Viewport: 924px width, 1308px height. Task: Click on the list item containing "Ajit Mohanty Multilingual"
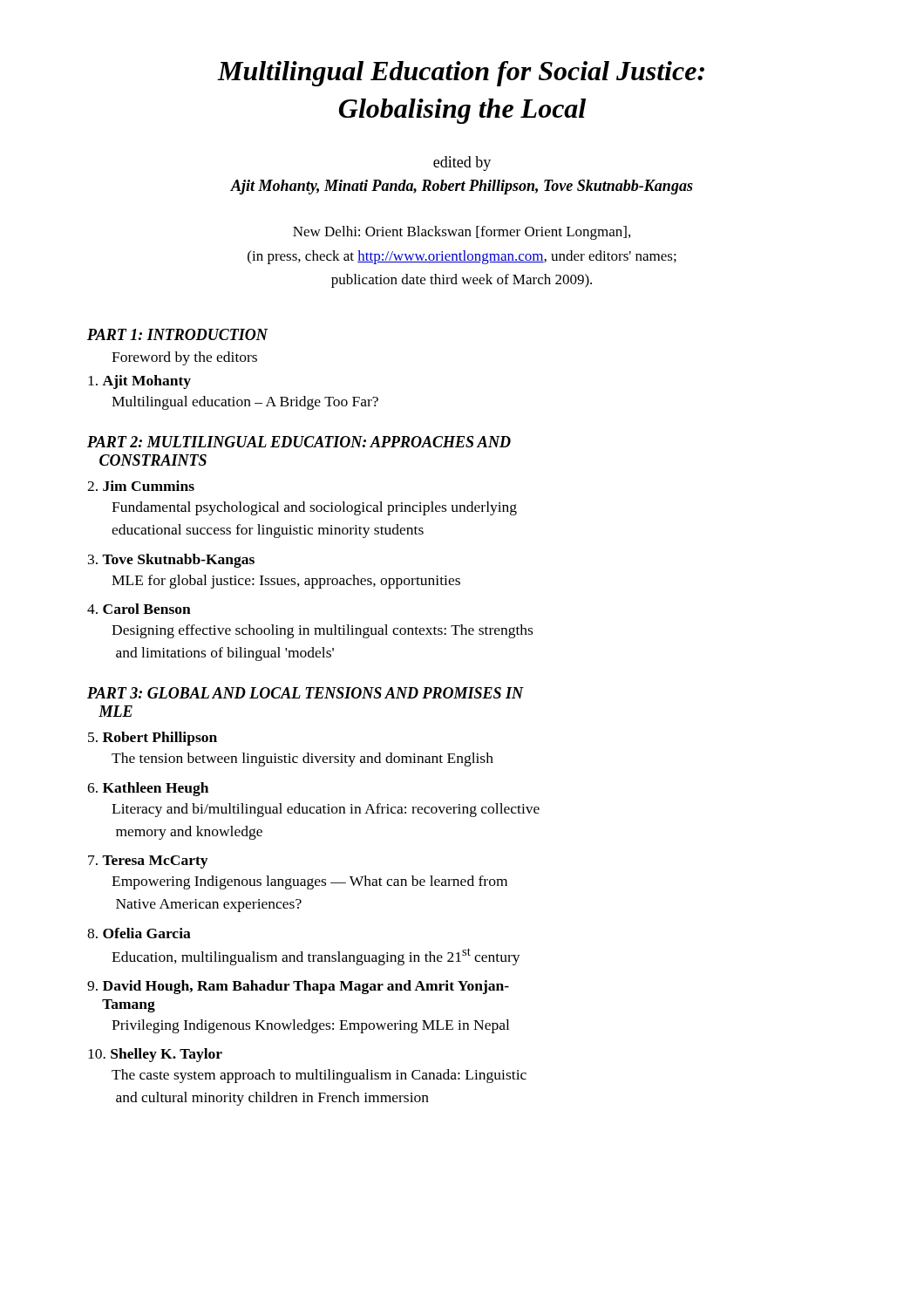click(x=139, y=382)
